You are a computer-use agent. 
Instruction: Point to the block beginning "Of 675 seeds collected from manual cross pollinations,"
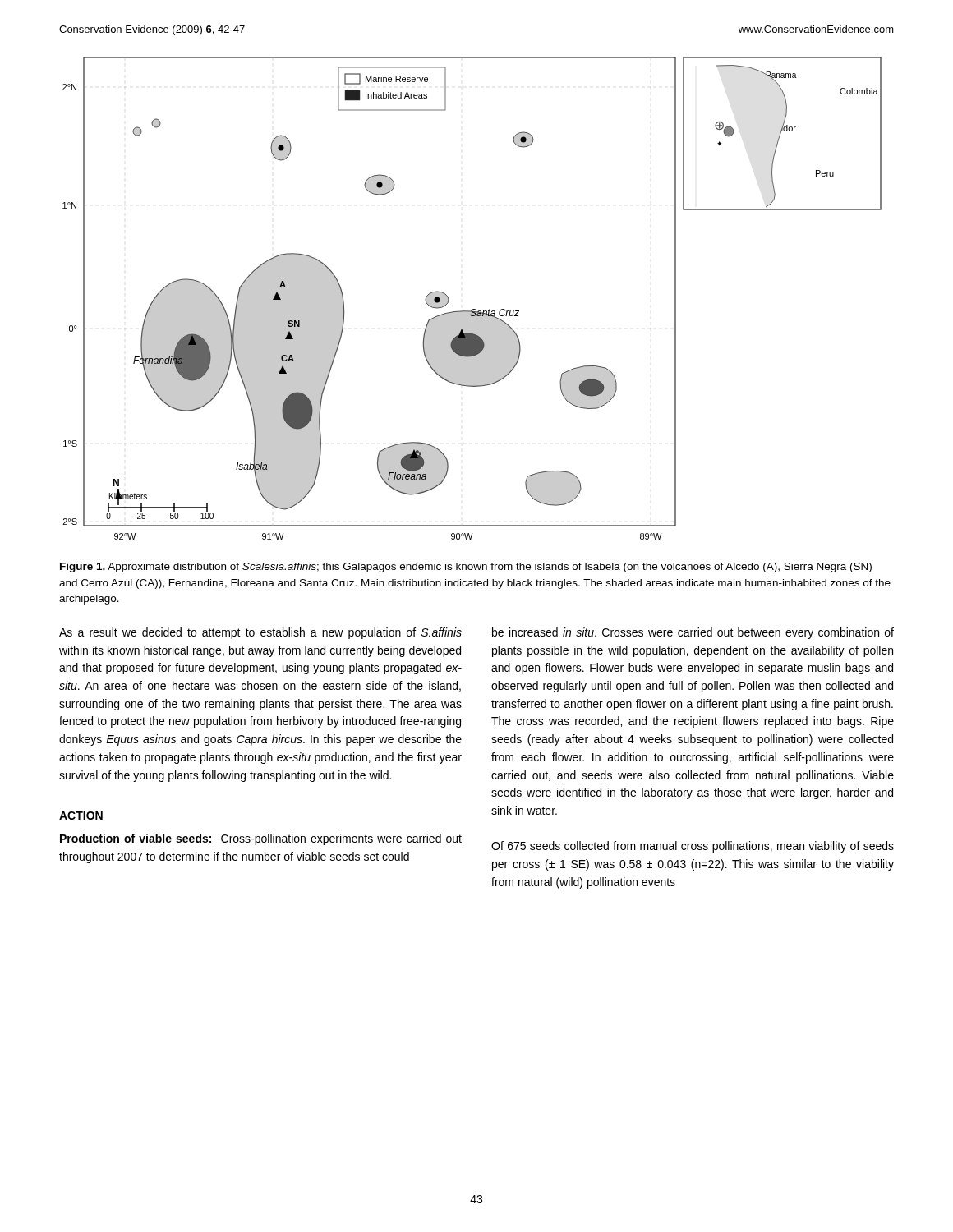(693, 864)
